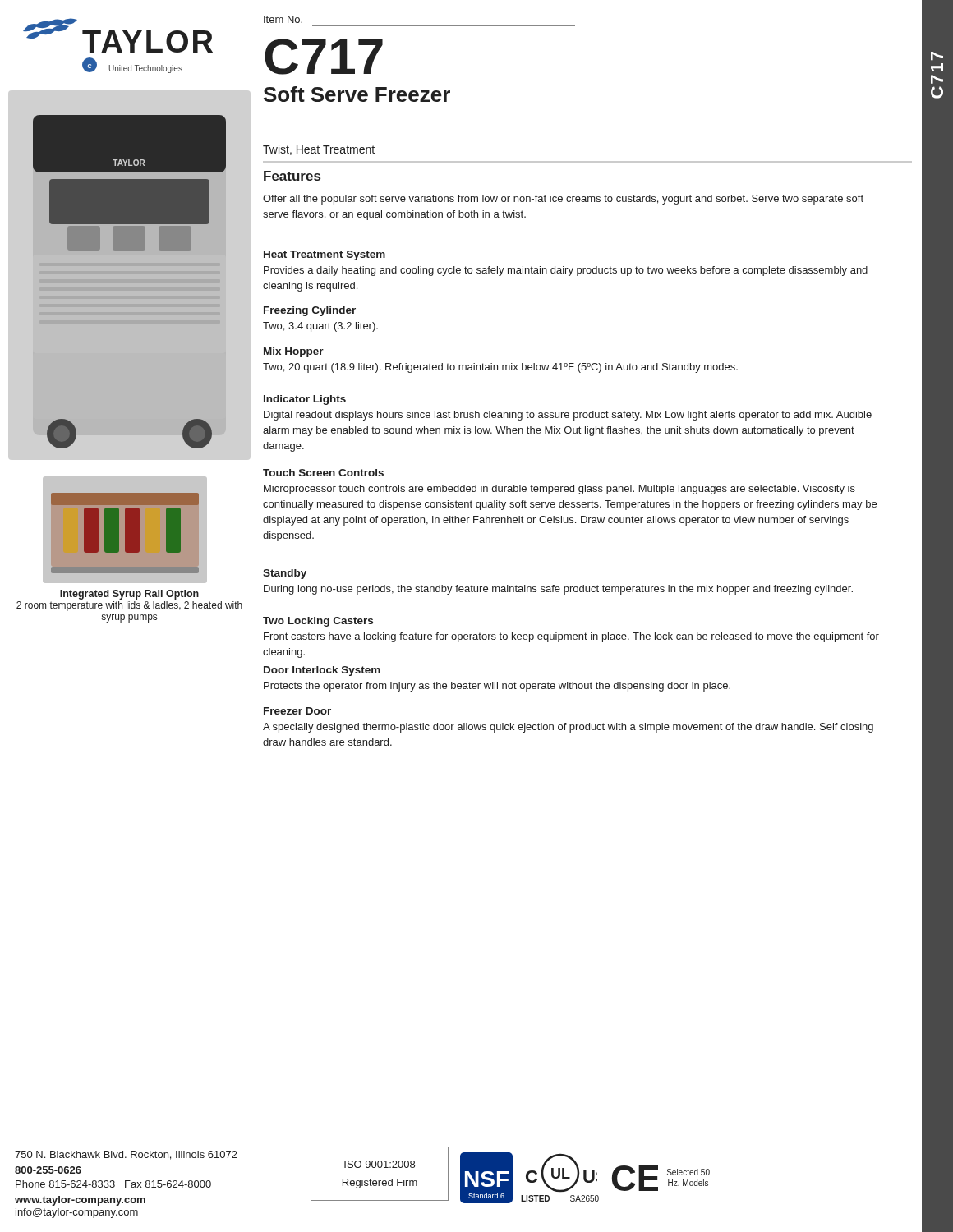Locate the logo

(126, 45)
